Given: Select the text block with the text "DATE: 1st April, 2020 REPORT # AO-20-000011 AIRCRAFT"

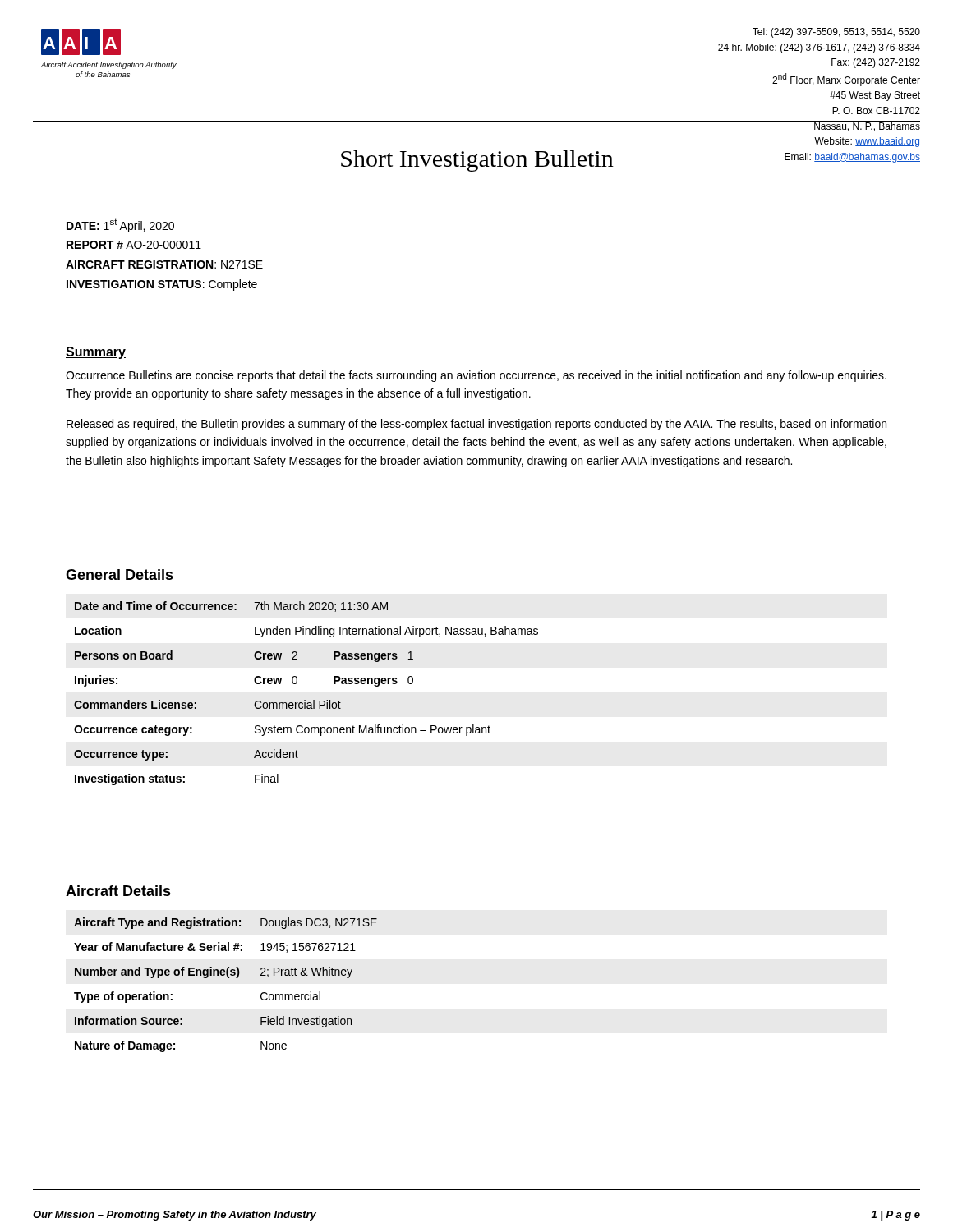Looking at the screenshot, I should point(120,225).
